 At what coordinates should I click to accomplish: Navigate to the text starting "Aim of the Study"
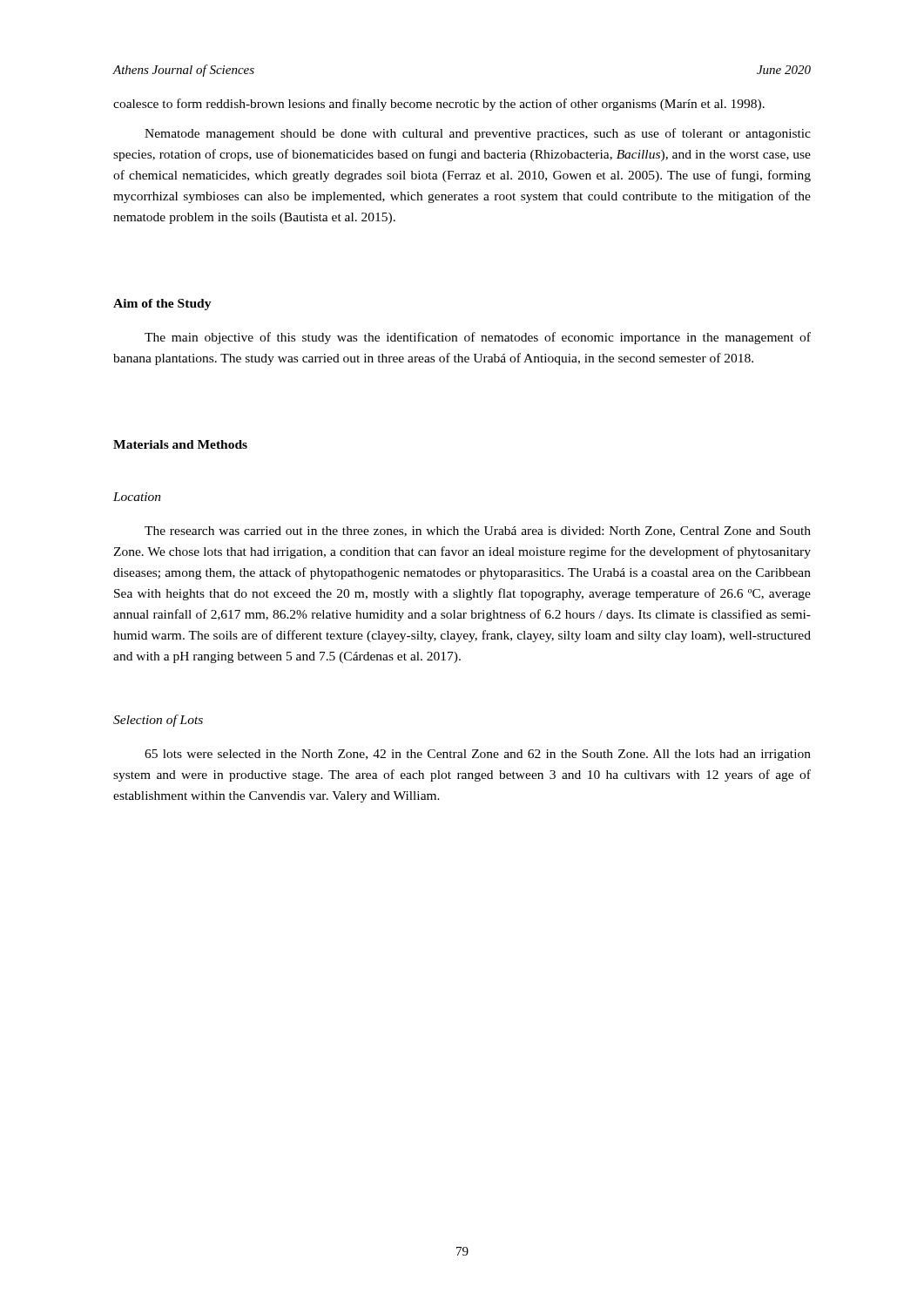coord(162,303)
